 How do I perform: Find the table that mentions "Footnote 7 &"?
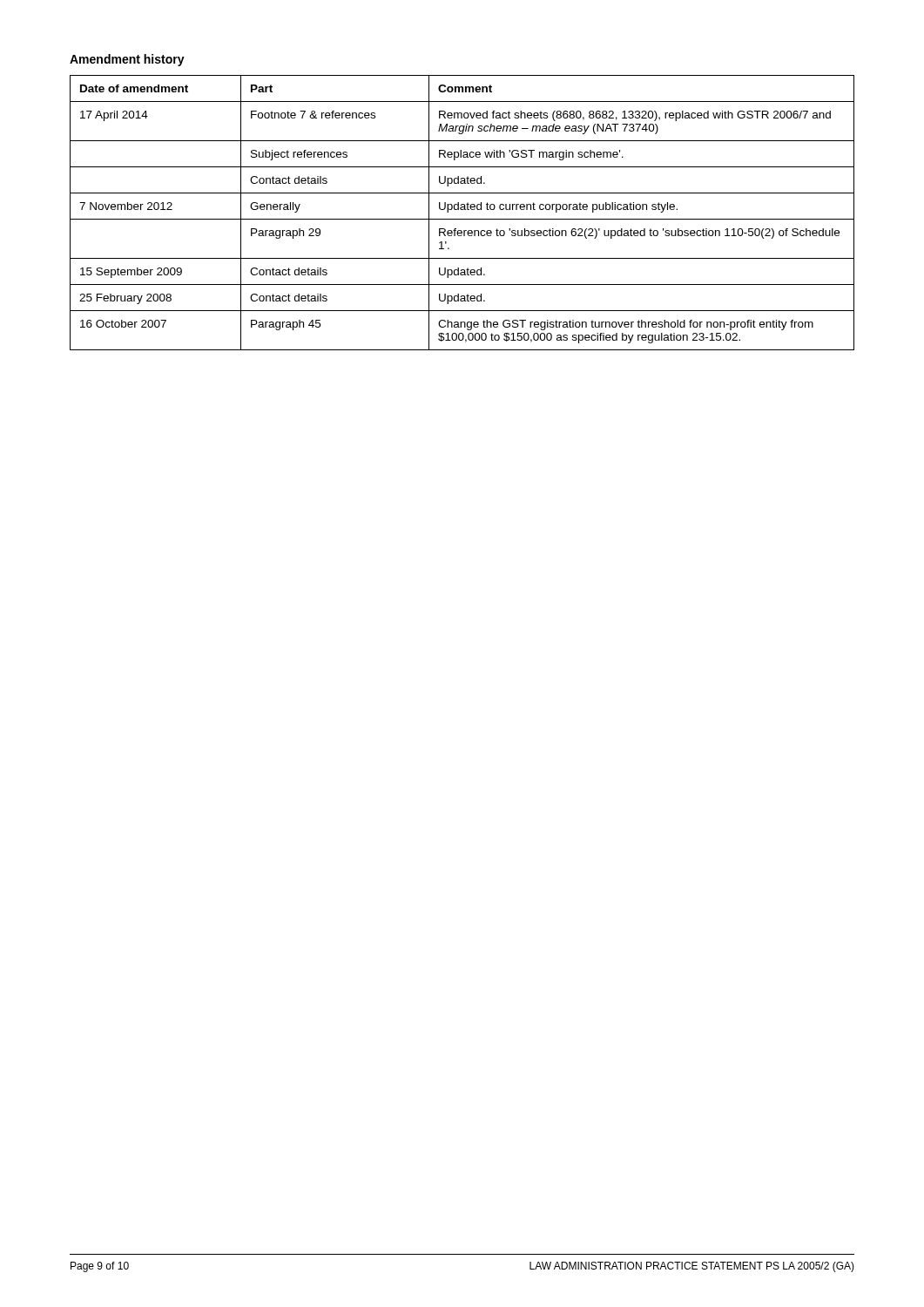462,213
